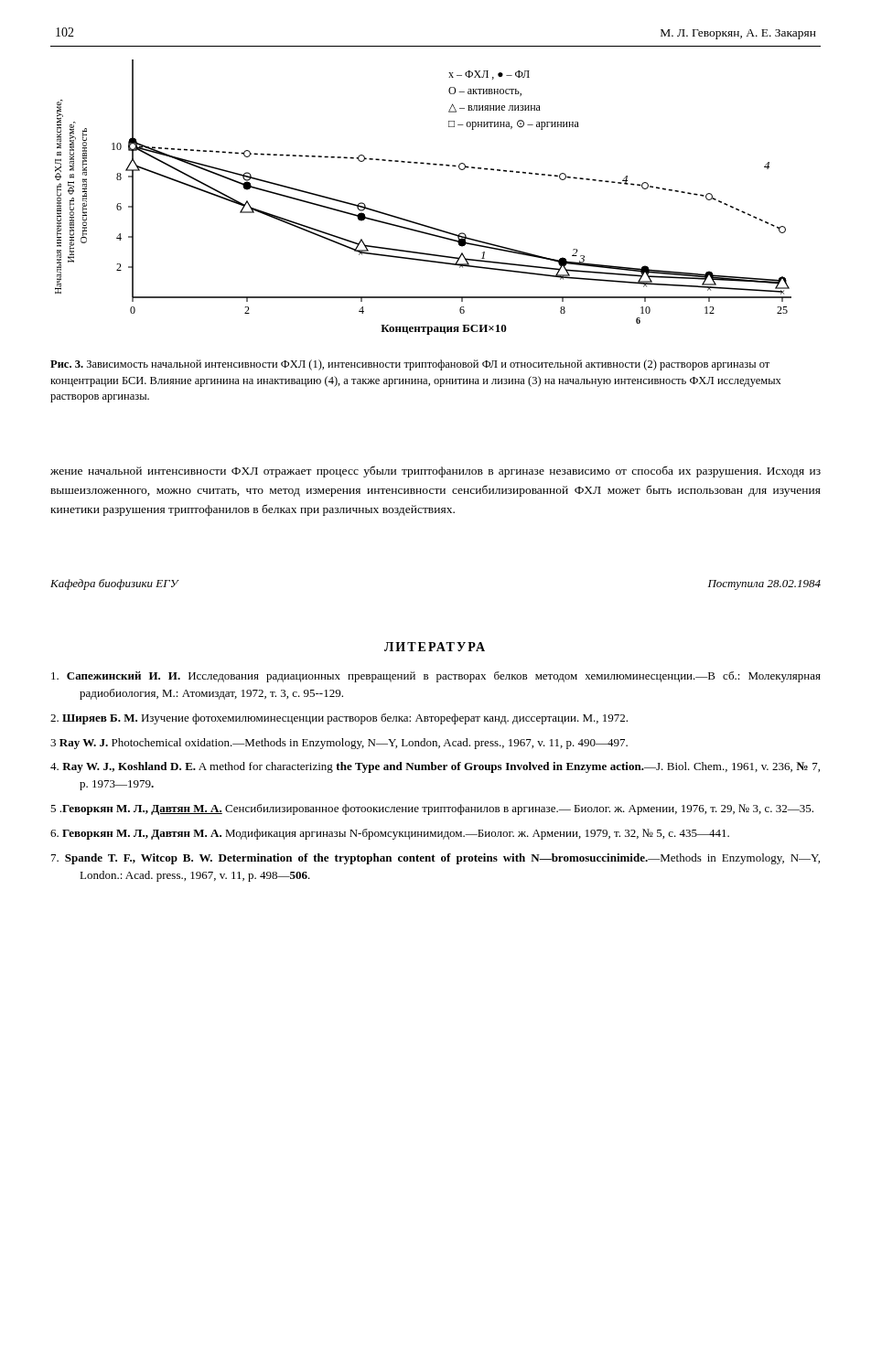871x1372 pixels.
Task: Locate the text block starting "6. Геворкян М."
Action: (x=390, y=833)
